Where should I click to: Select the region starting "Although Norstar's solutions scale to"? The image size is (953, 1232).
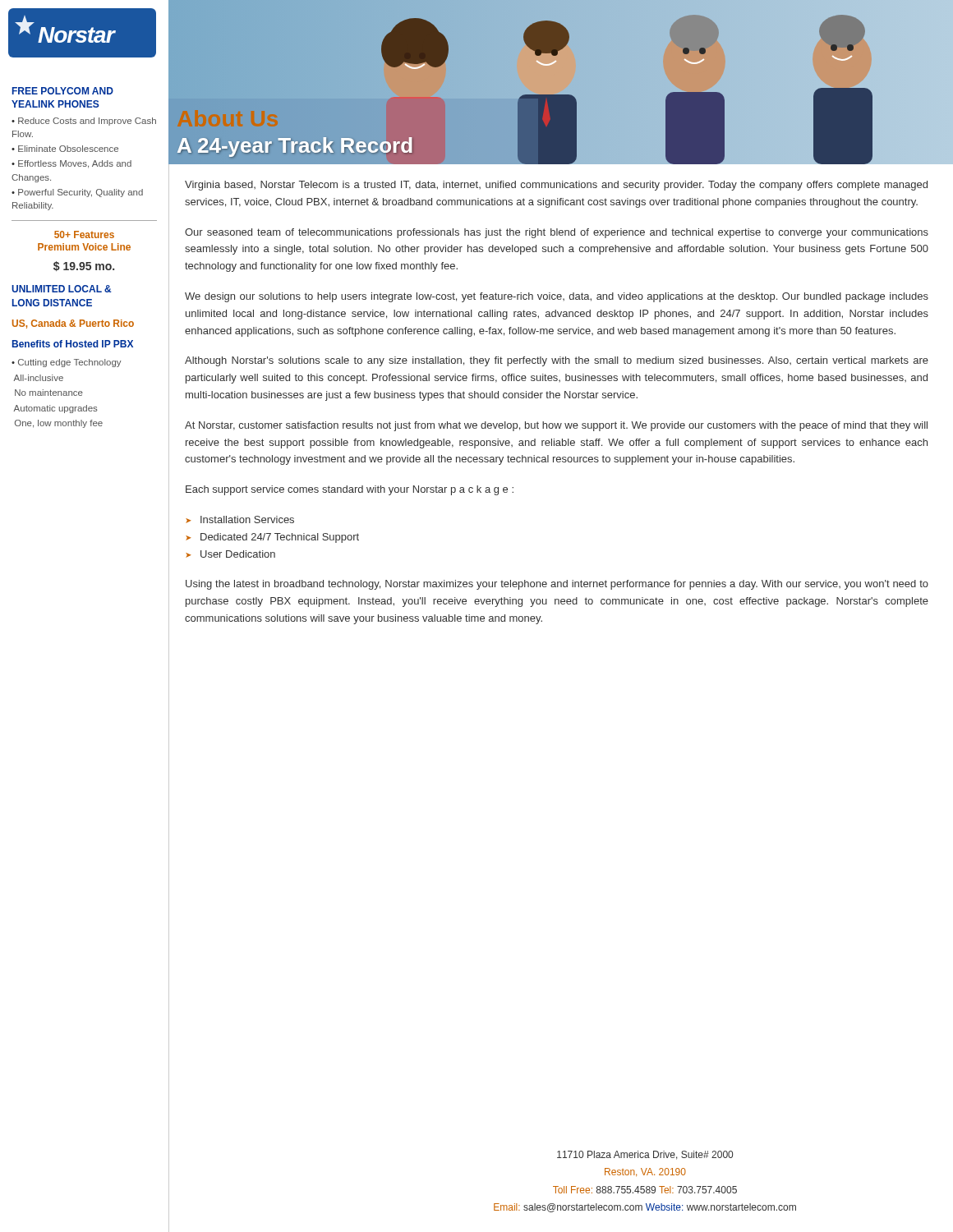click(557, 378)
